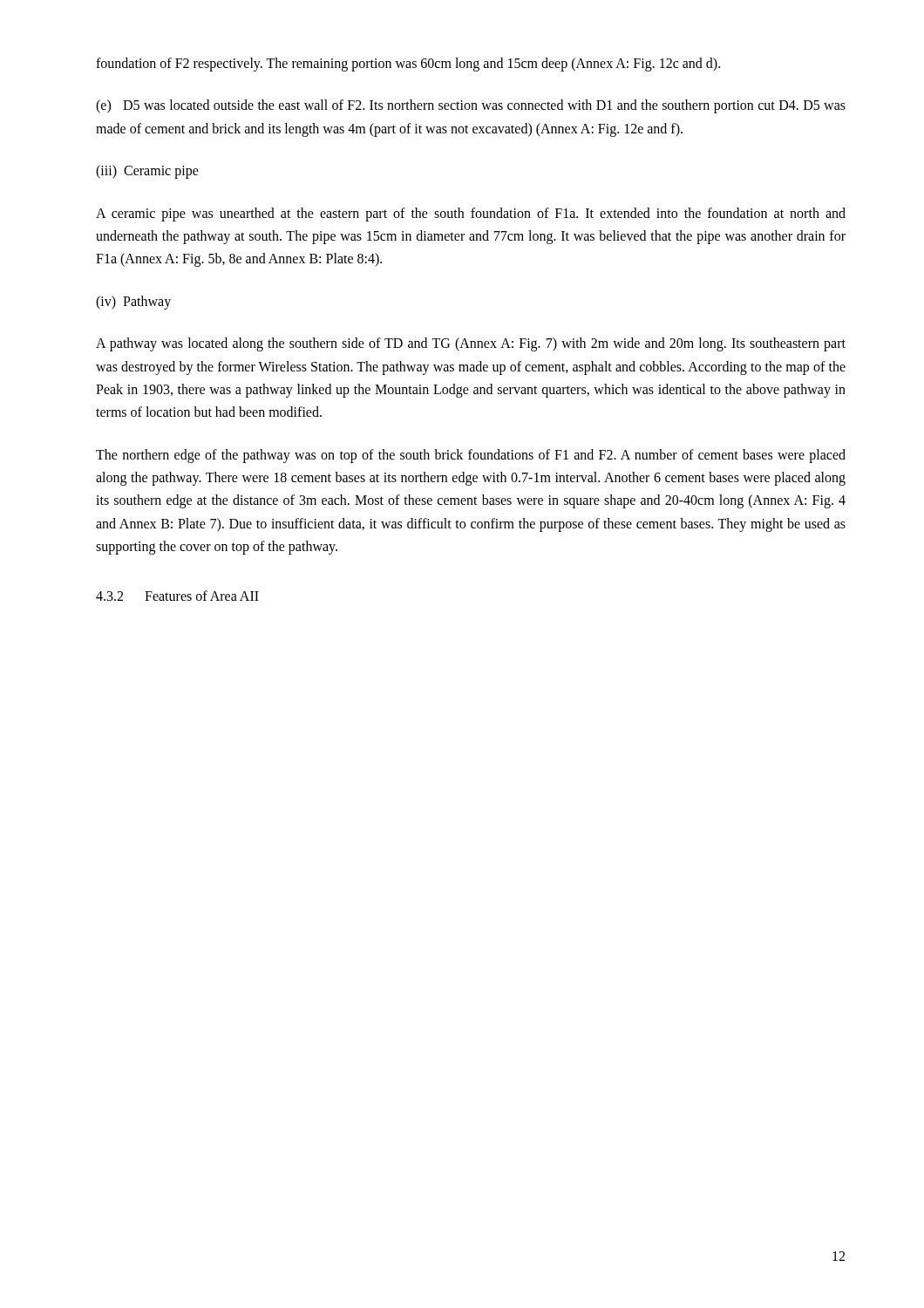
Task: Select the list item that reads "(iii) Ceramic pipe"
Action: (x=147, y=171)
